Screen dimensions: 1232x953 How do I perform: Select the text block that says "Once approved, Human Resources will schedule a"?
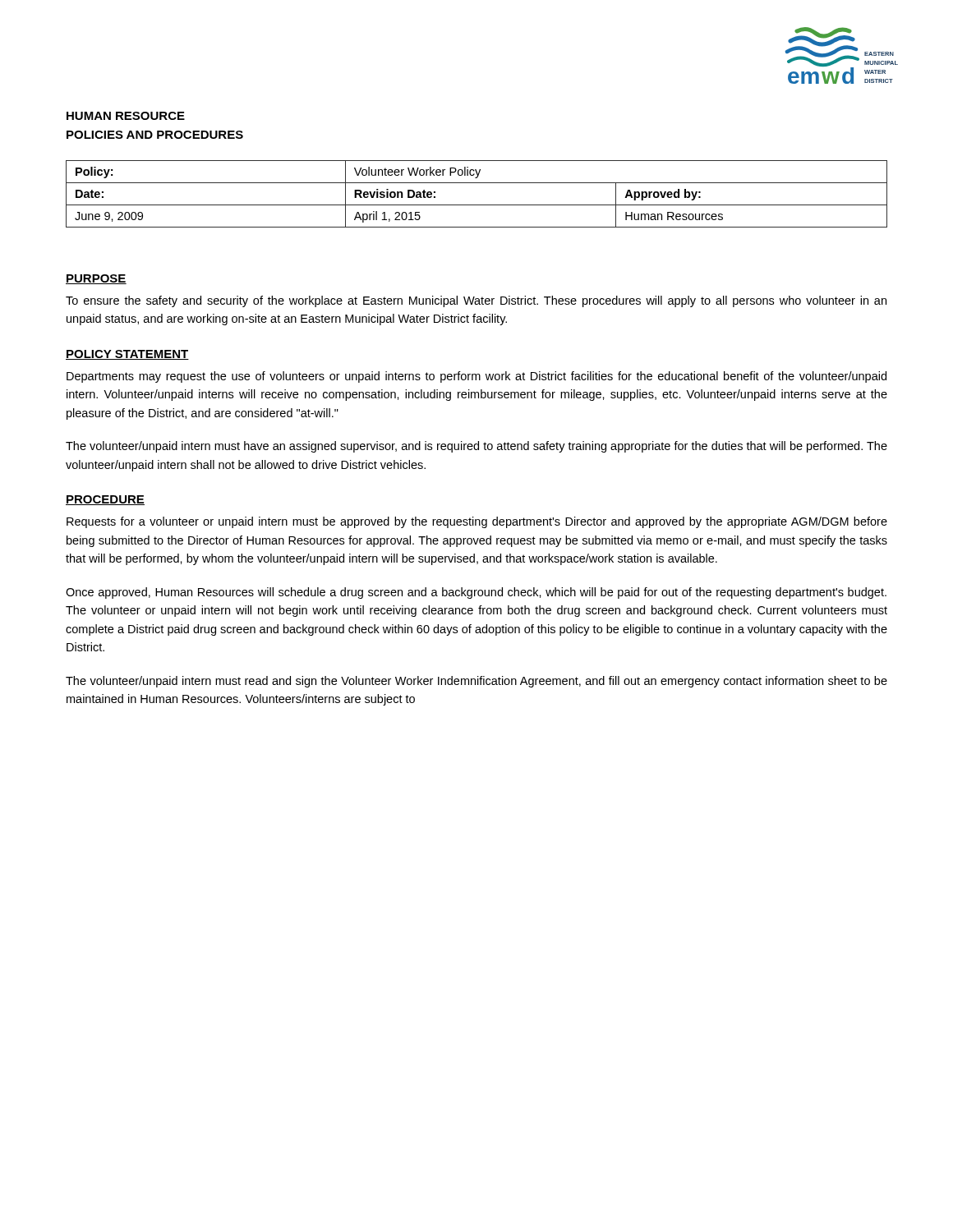pos(476,620)
